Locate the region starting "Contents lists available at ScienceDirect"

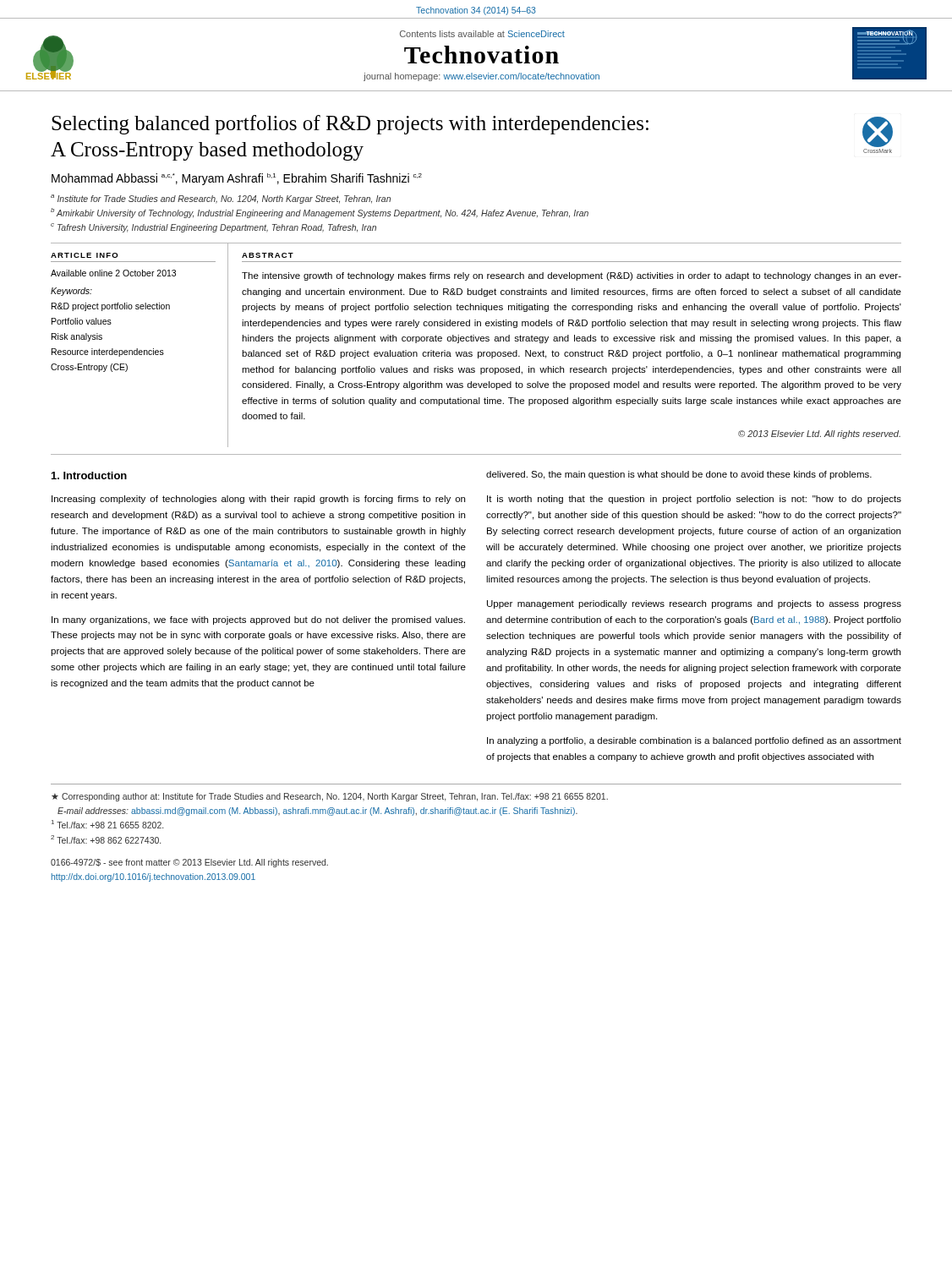click(482, 33)
